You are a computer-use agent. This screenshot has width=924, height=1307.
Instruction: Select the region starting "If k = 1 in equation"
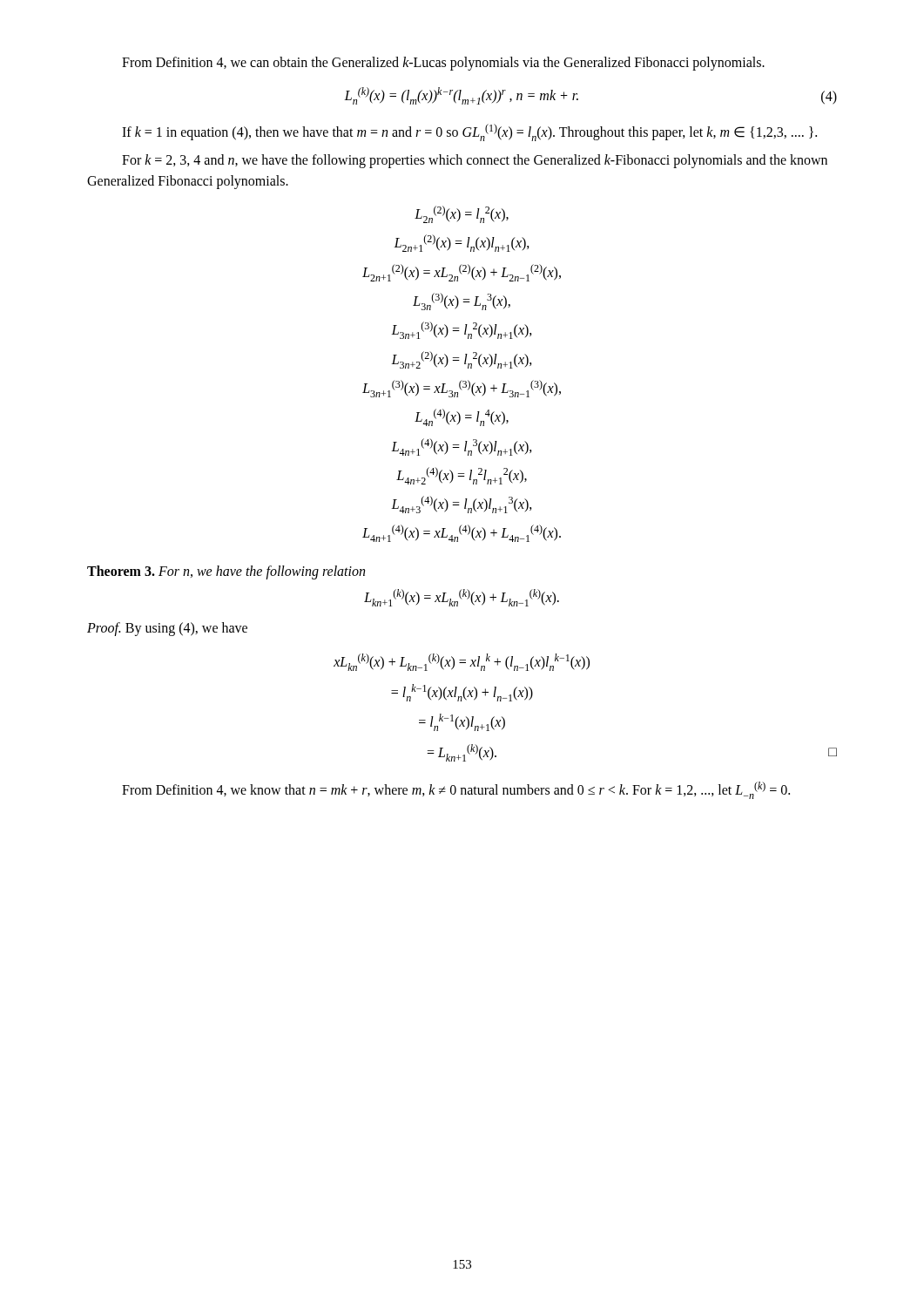(x=462, y=132)
